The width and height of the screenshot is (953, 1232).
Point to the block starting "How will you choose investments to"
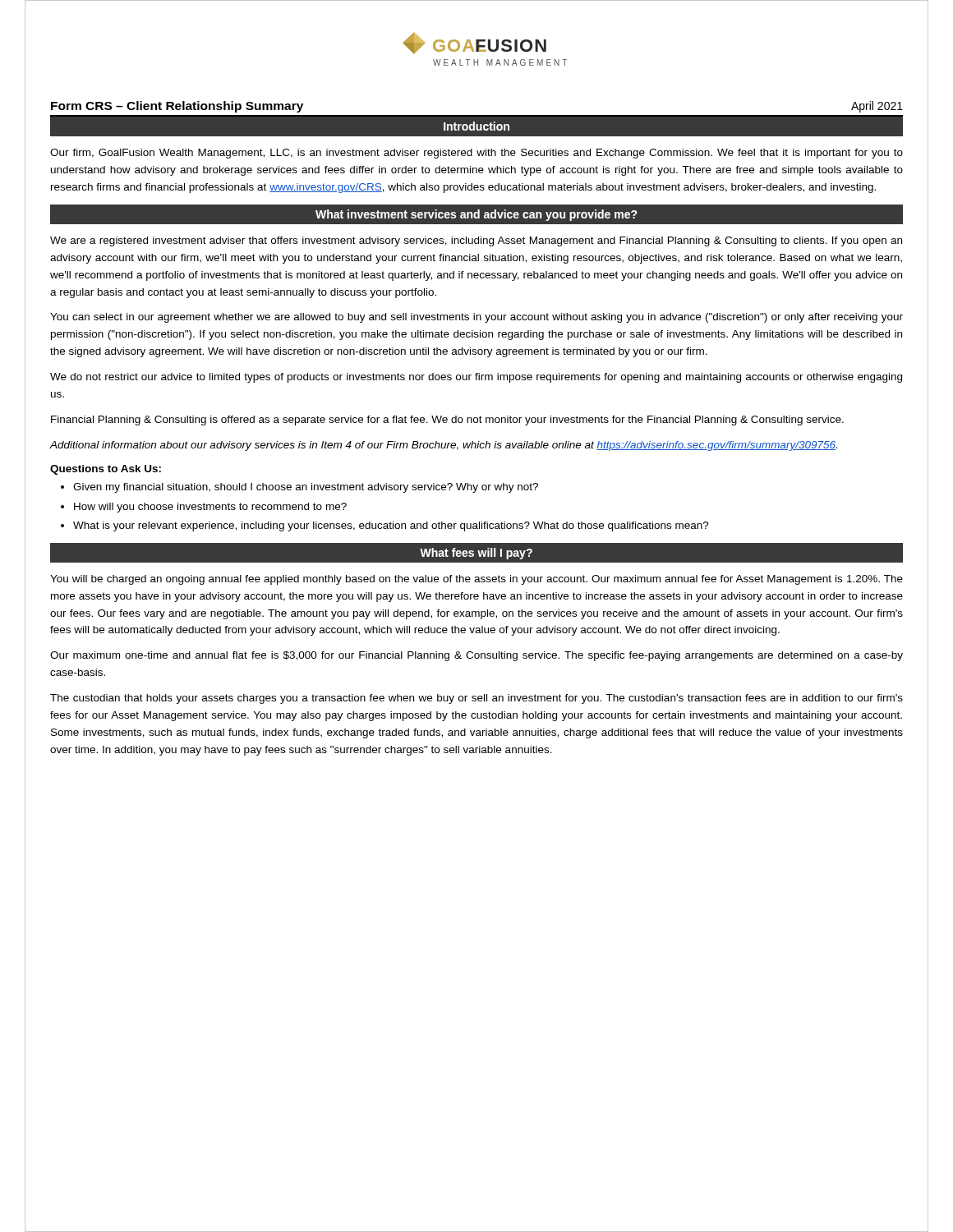pos(210,506)
